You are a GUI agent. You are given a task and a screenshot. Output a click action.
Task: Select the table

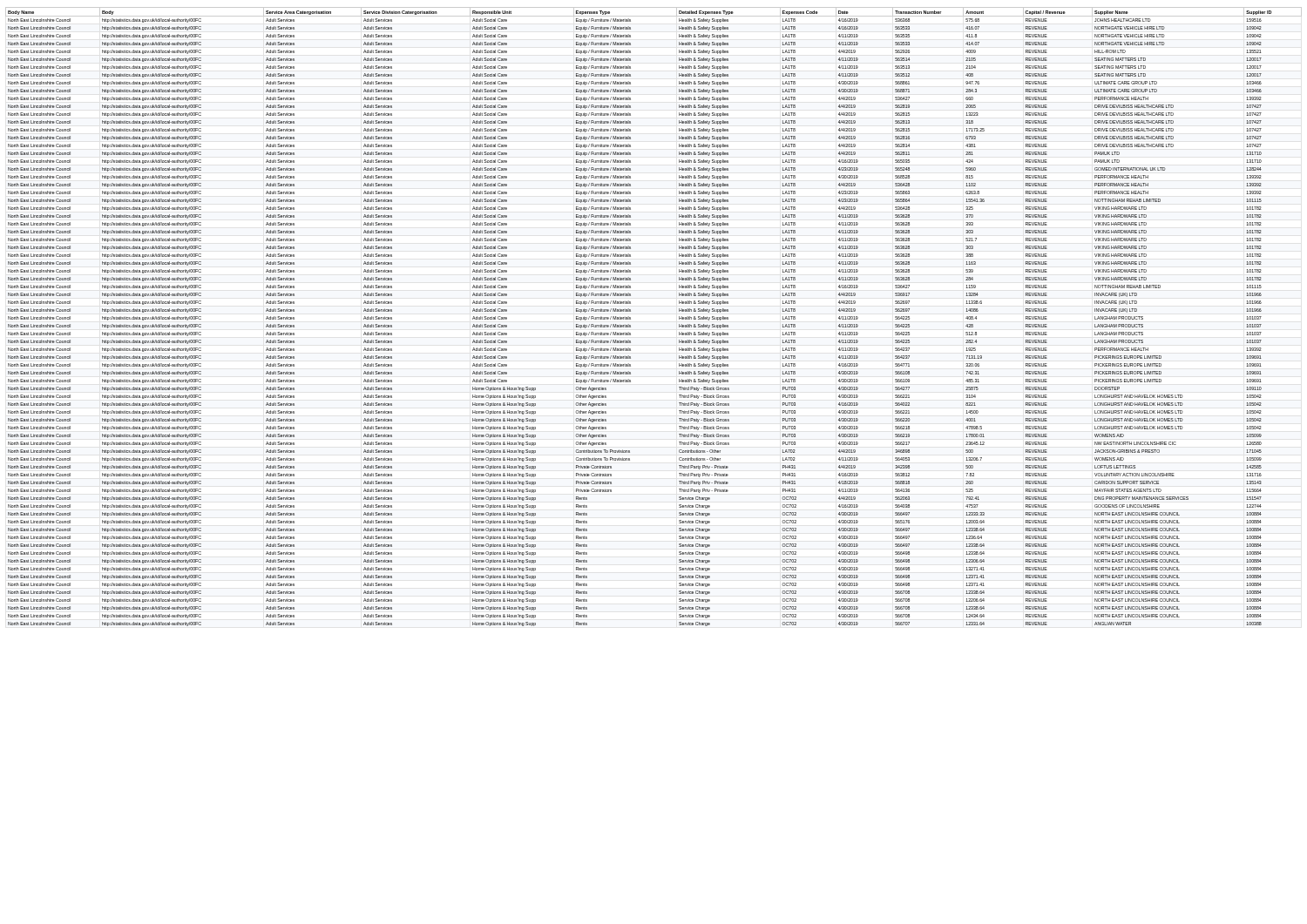pyautogui.click(x=654, y=317)
